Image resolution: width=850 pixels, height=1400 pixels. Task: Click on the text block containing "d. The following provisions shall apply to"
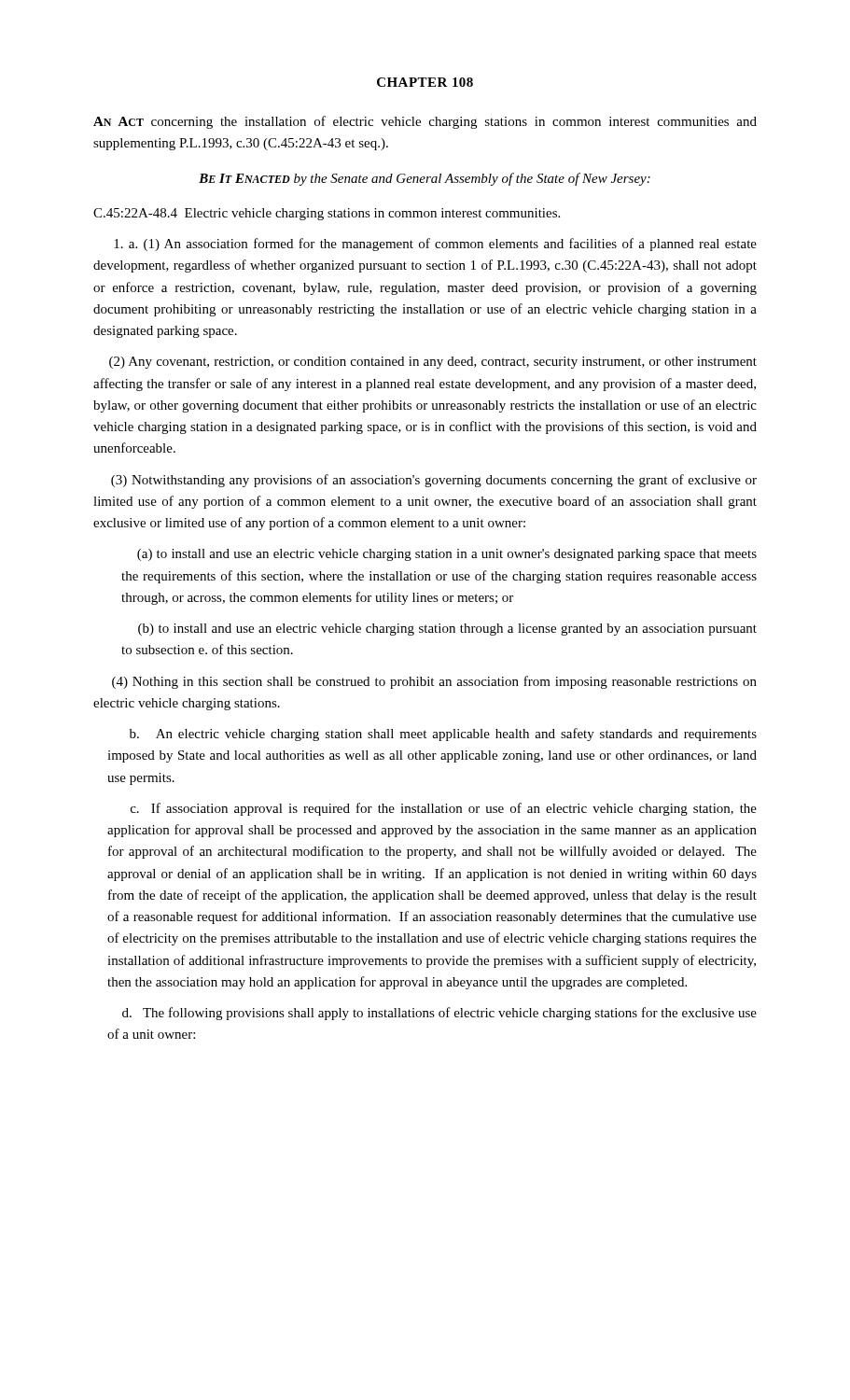click(432, 1024)
